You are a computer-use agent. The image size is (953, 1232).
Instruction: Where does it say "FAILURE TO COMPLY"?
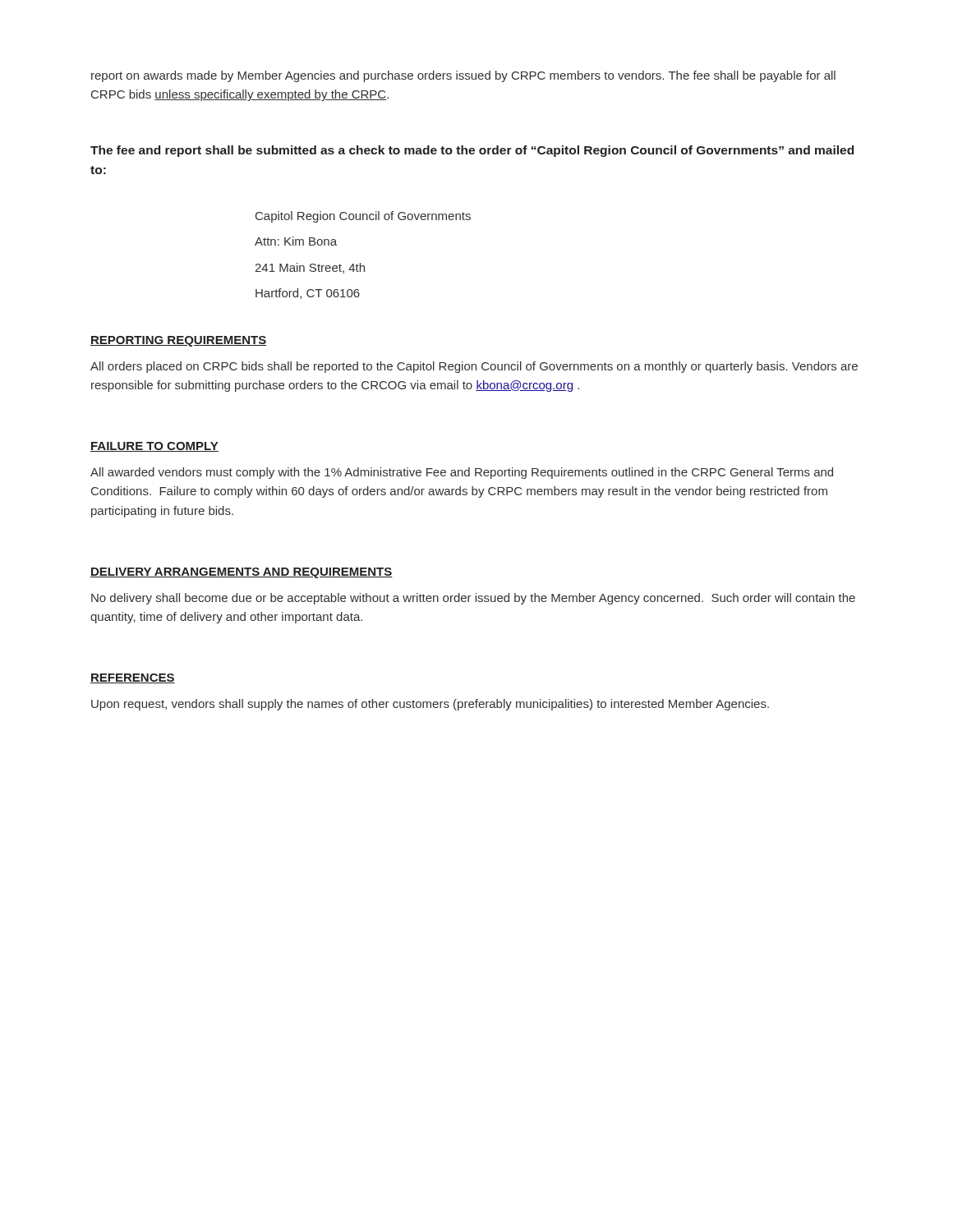tap(154, 446)
